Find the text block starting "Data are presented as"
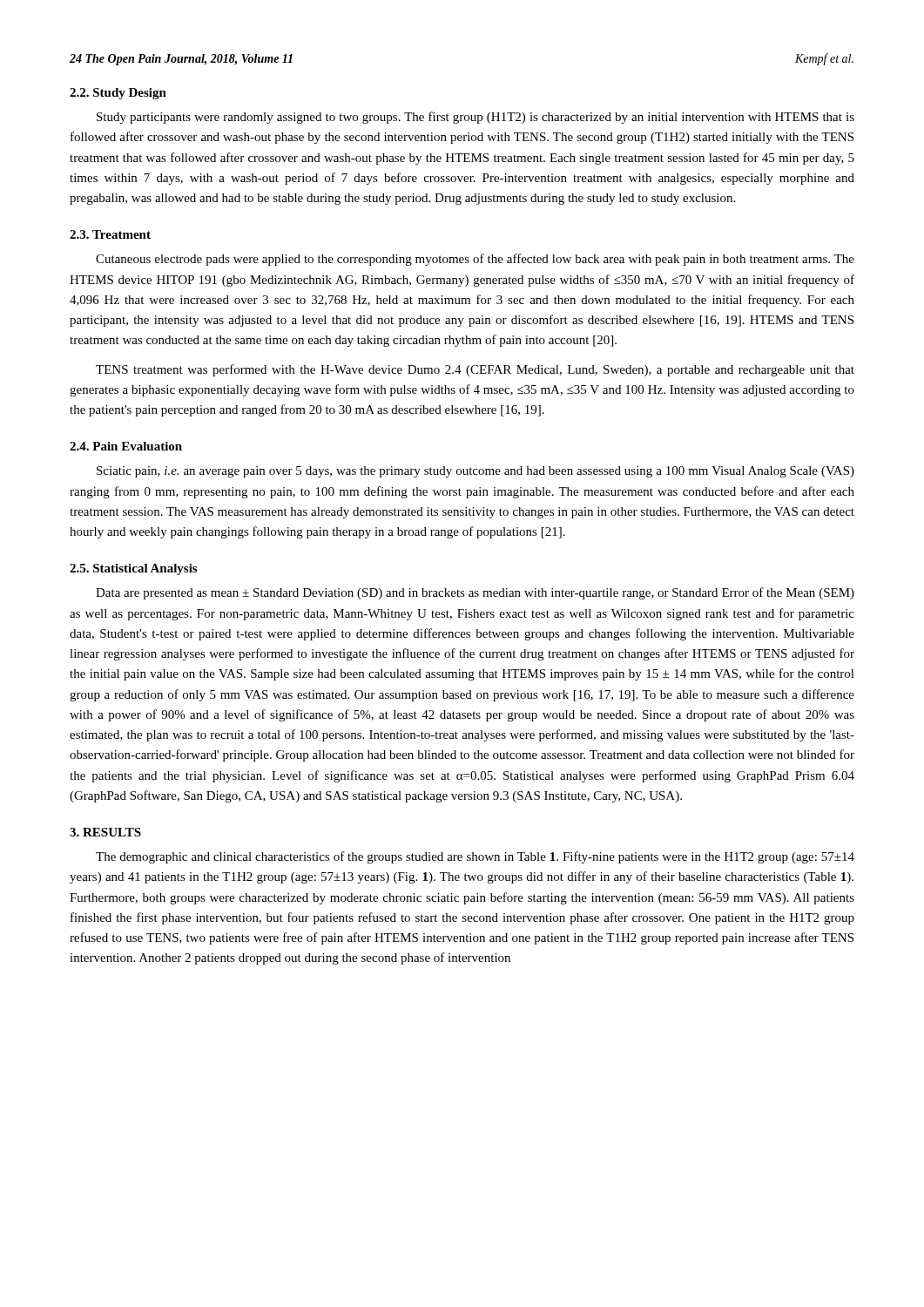This screenshot has width=924, height=1307. pyautogui.click(x=462, y=695)
